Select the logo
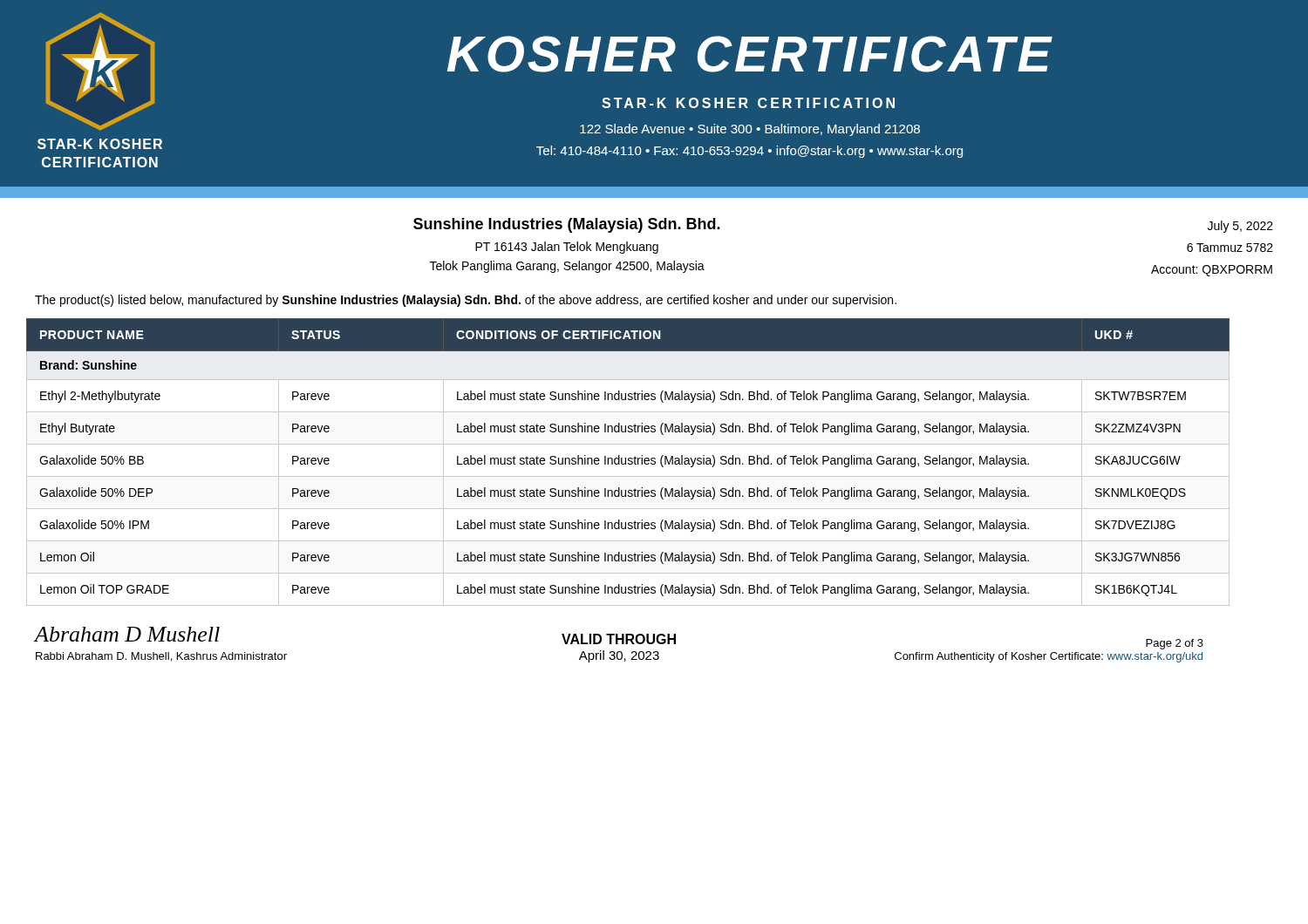Viewport: 1308px width, 924px height. [x=100, y=91]
